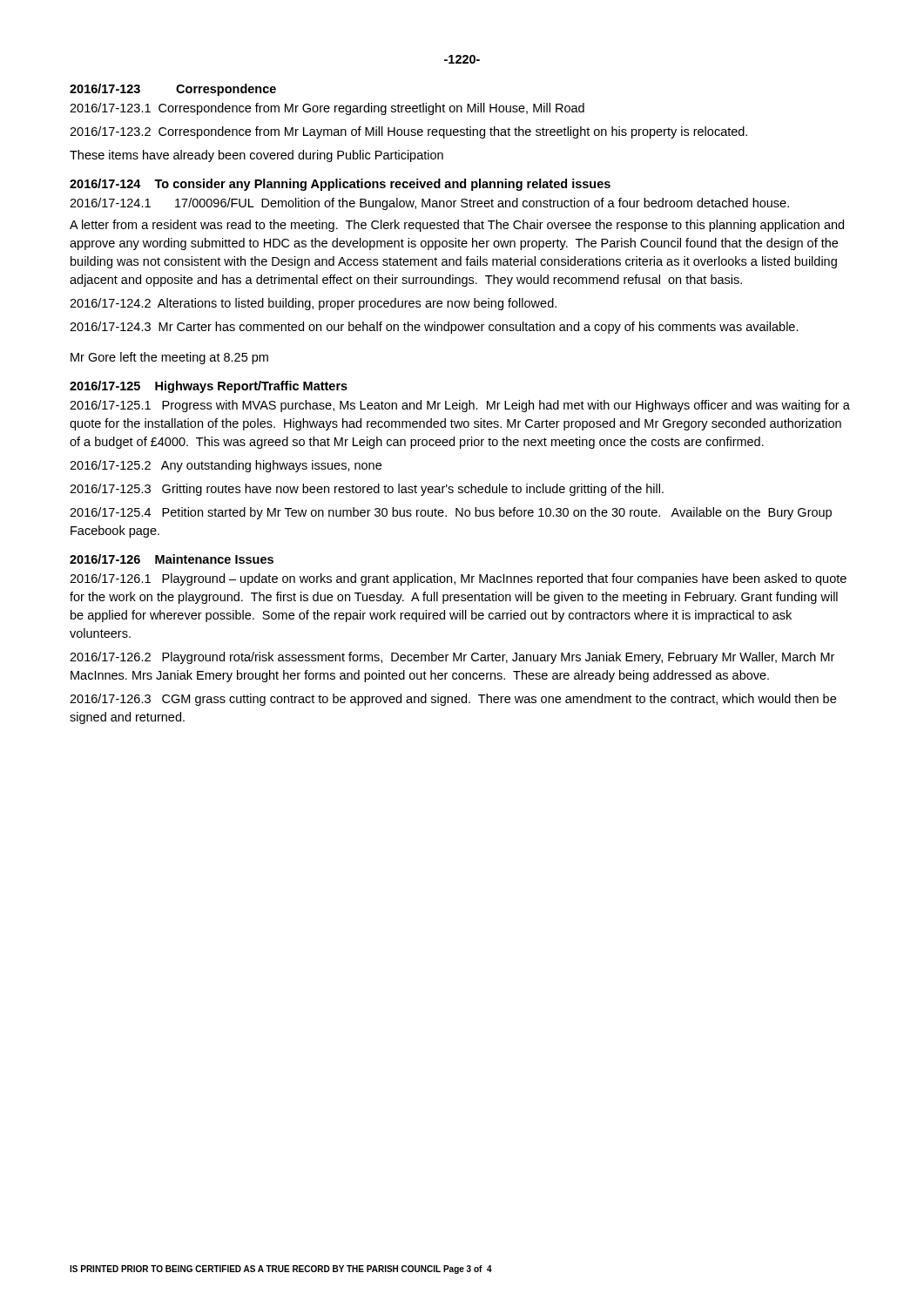Click on the section header that reads "2016/17-123 Correspondence"
924x1307 pixels.
tap(173, 89)
